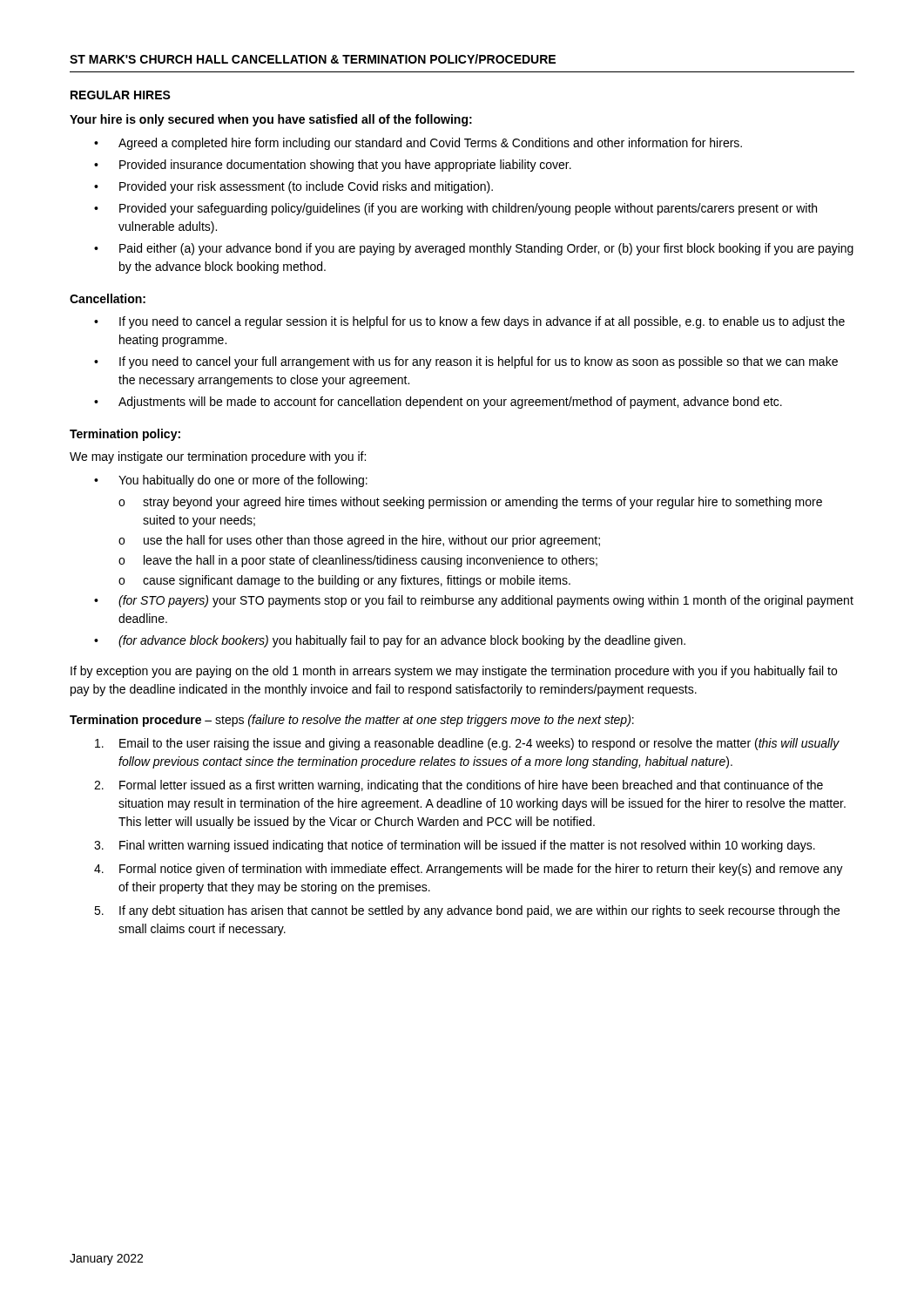
Task: Click on the passage starting "• Provided your safeguarding policy/guidelines (if you are"
Action: coord(474,218)
